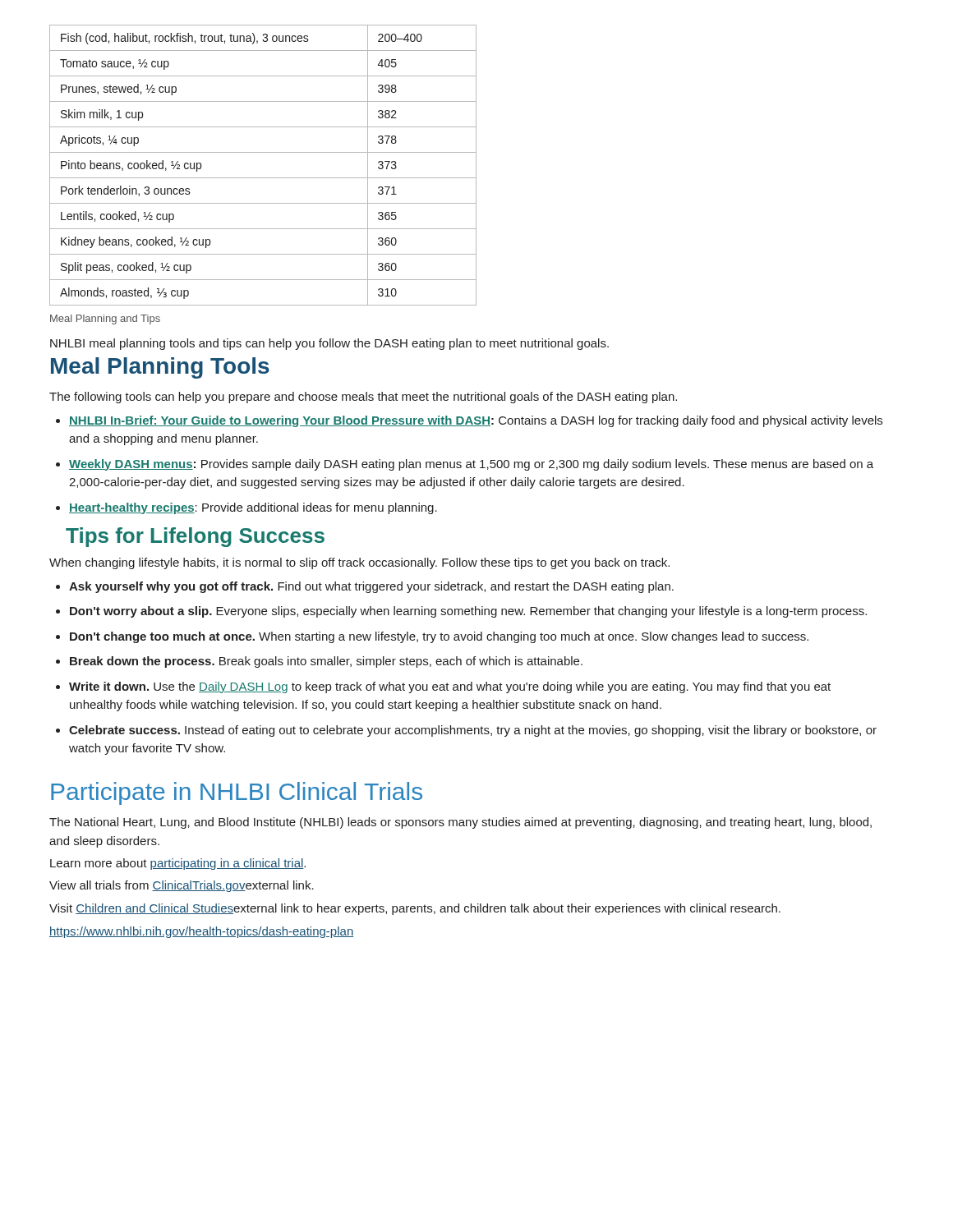Point to "Heart-healthy recipes: Provide additional ideas for menu planning."

pyautogui.click(x=253, y=507)
